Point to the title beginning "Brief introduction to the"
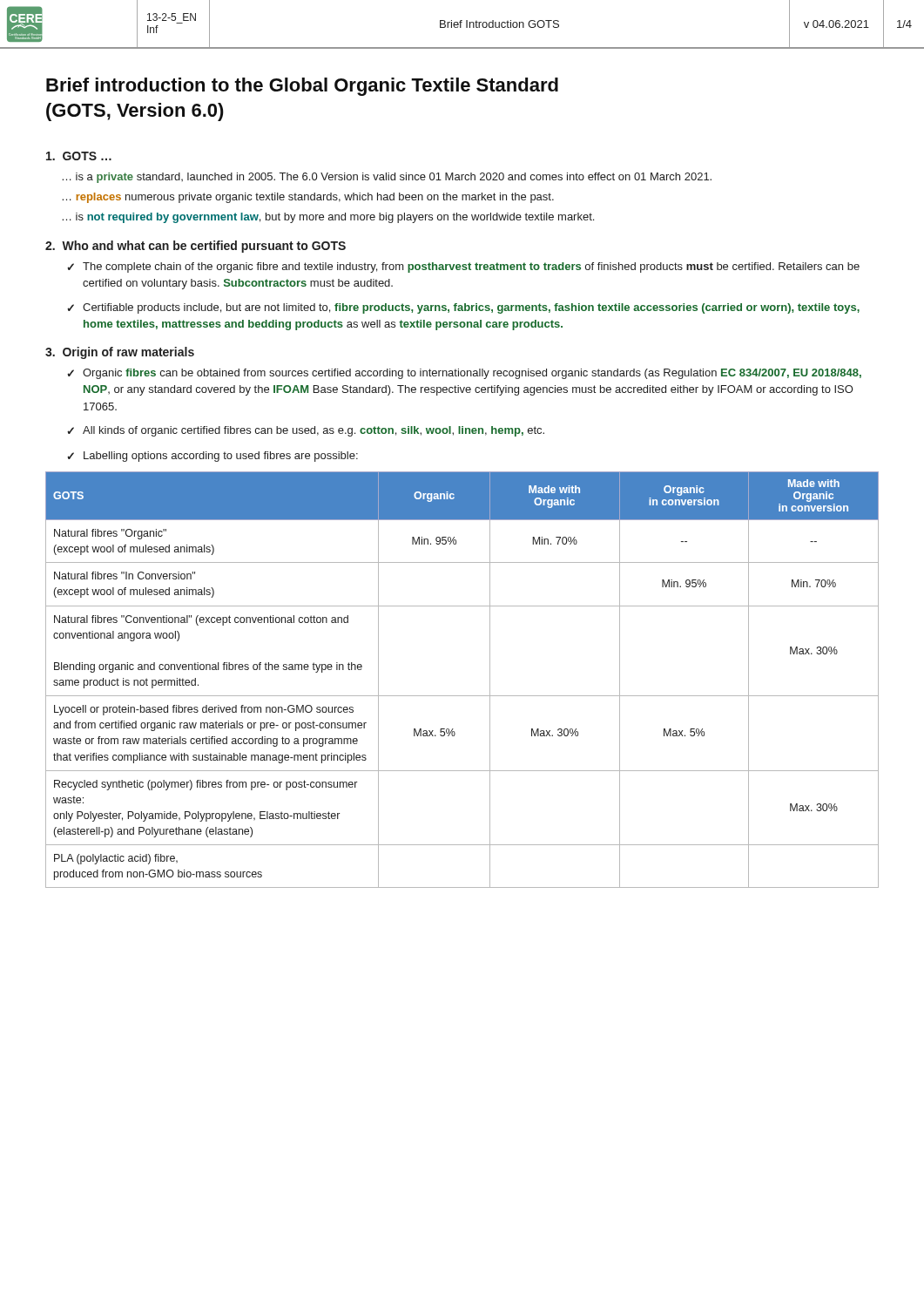The image size is (924, 1307). (x=302, y=97)
